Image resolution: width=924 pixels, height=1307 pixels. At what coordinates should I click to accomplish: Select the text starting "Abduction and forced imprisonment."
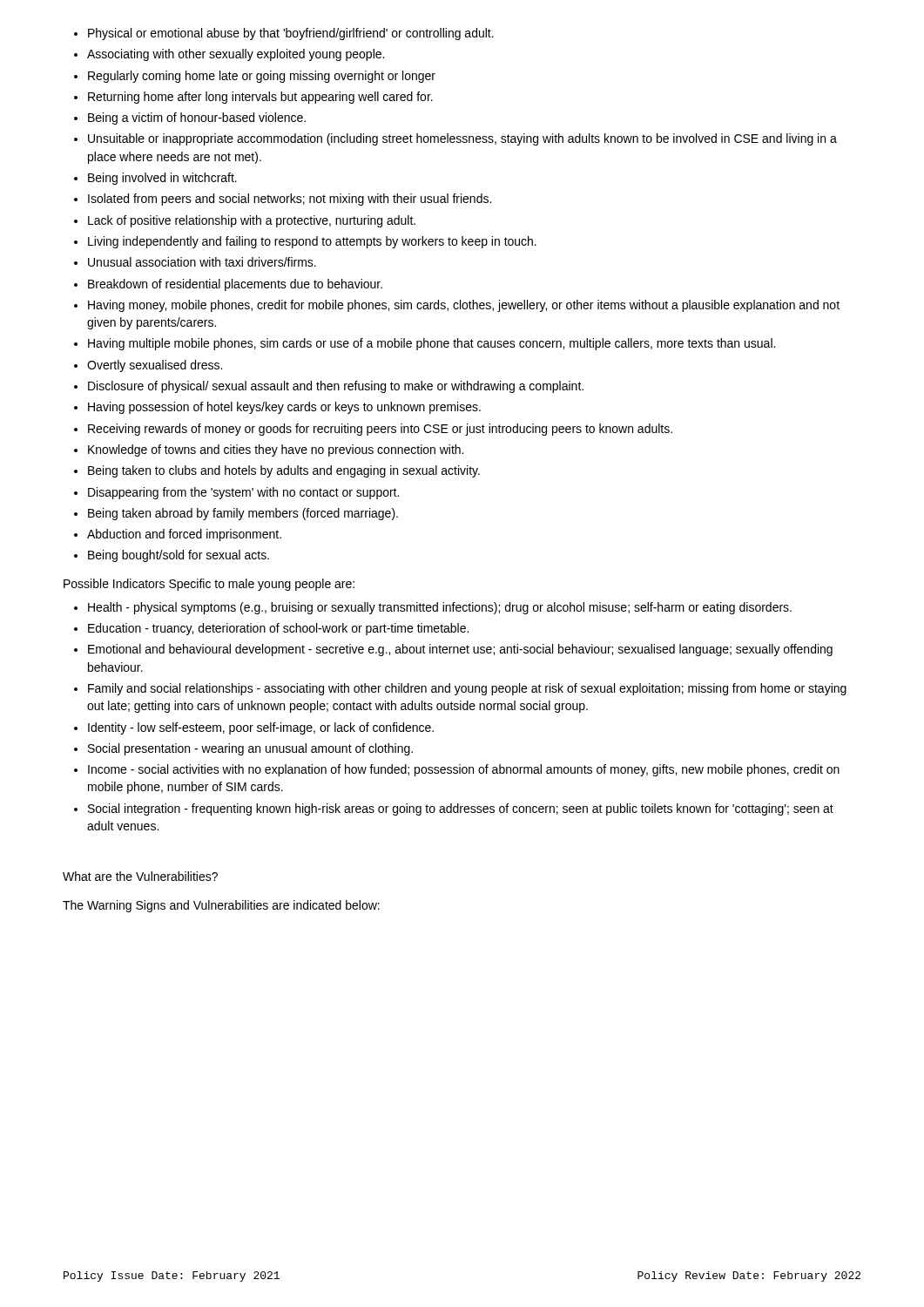click(x=184, y=535)
